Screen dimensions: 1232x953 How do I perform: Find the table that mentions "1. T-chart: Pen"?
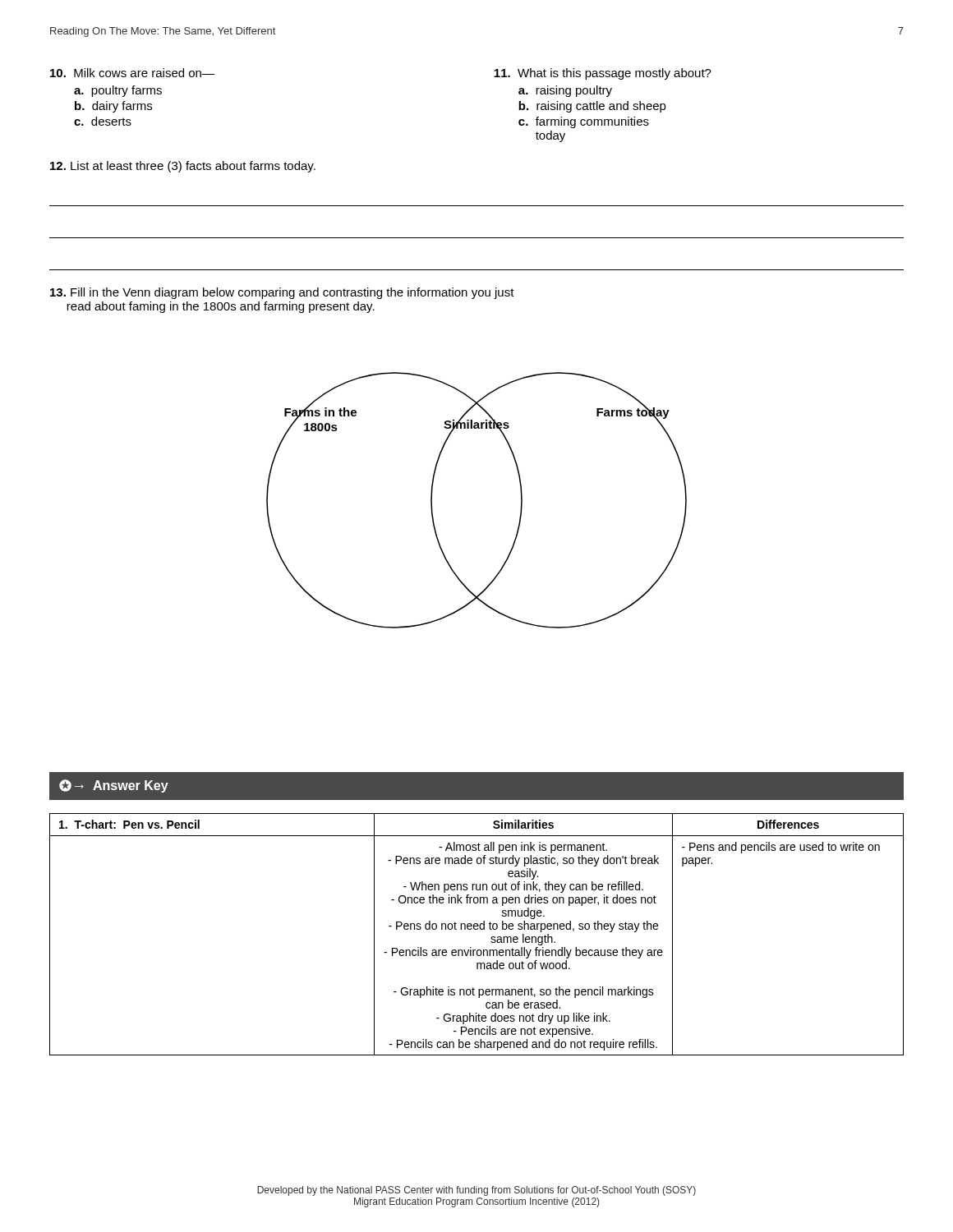(x=476, y=934)
